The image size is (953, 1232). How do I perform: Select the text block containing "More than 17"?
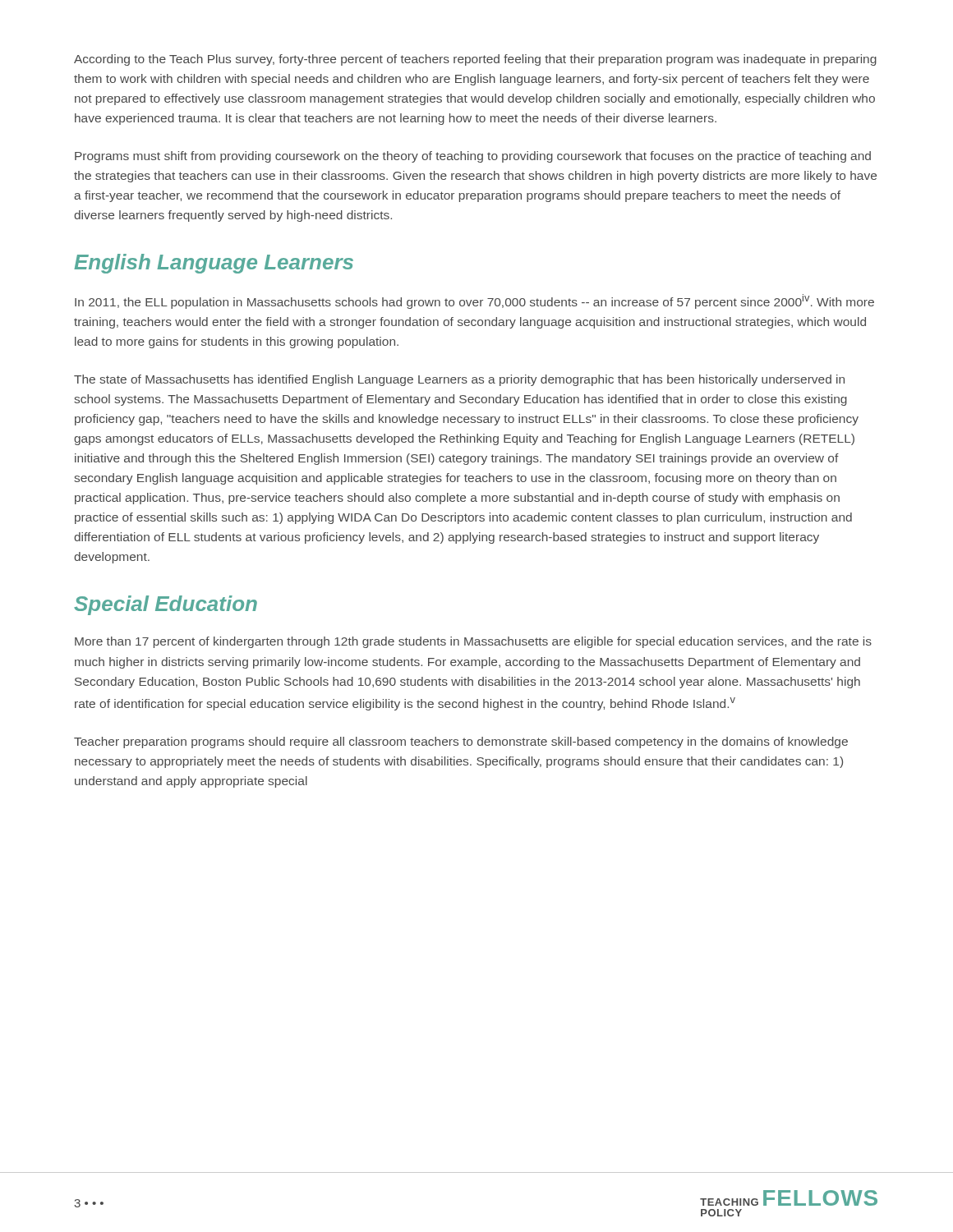(473, 672)
